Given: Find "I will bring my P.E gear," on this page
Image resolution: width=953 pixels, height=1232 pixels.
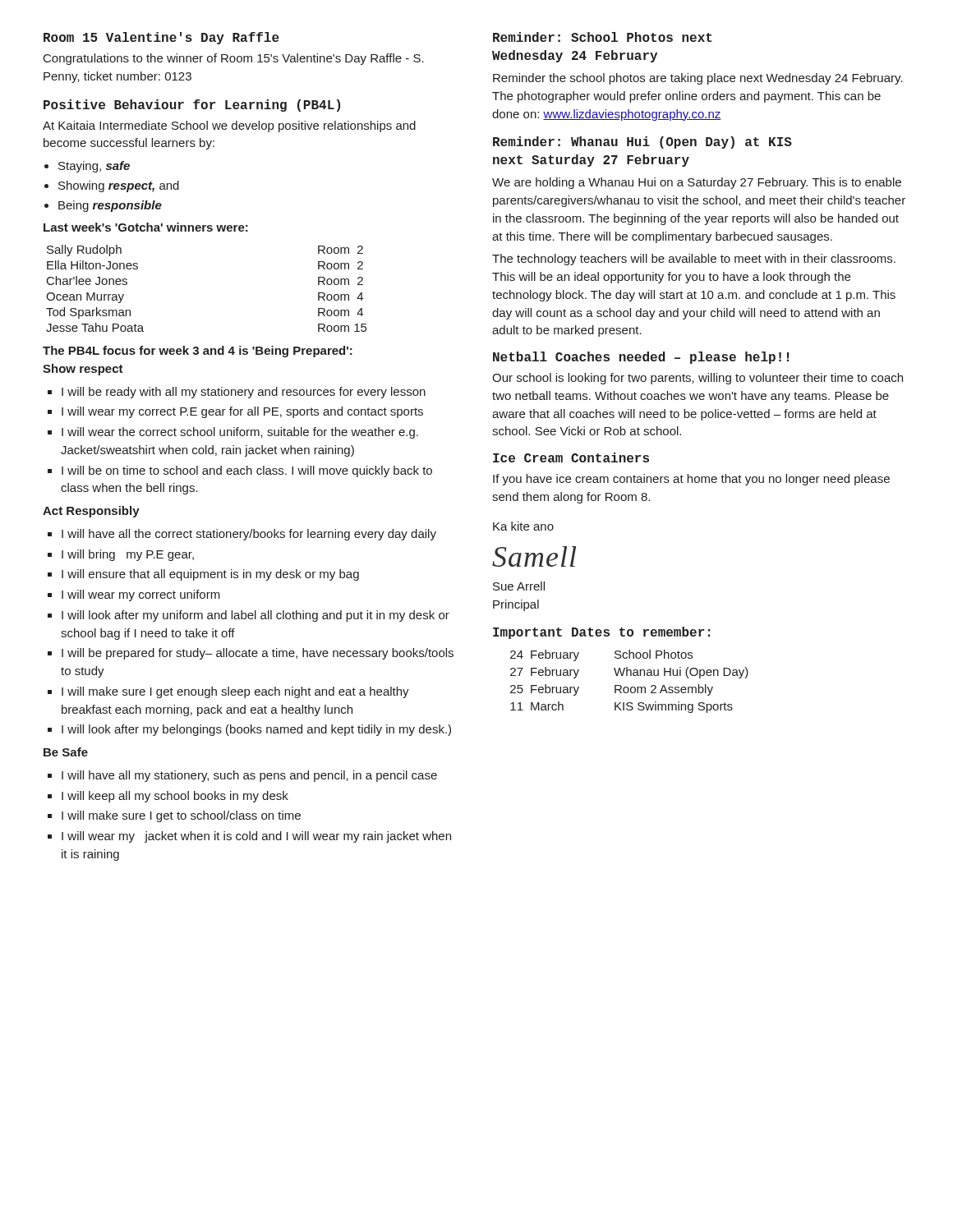Looking at the screenshot, I should 128,554.
